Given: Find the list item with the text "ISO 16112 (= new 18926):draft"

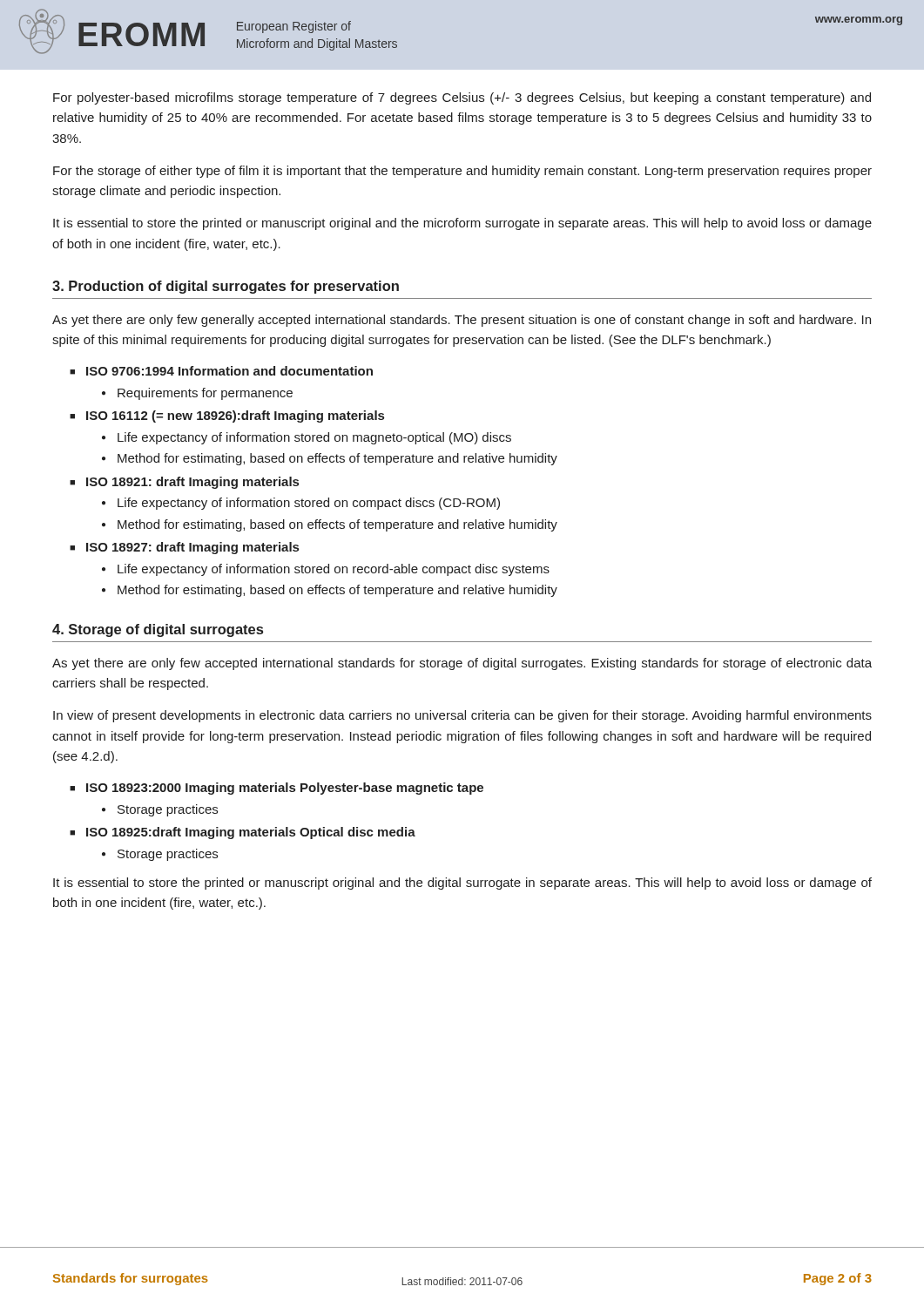Looking at the screenshot, I should coord(479,438).
